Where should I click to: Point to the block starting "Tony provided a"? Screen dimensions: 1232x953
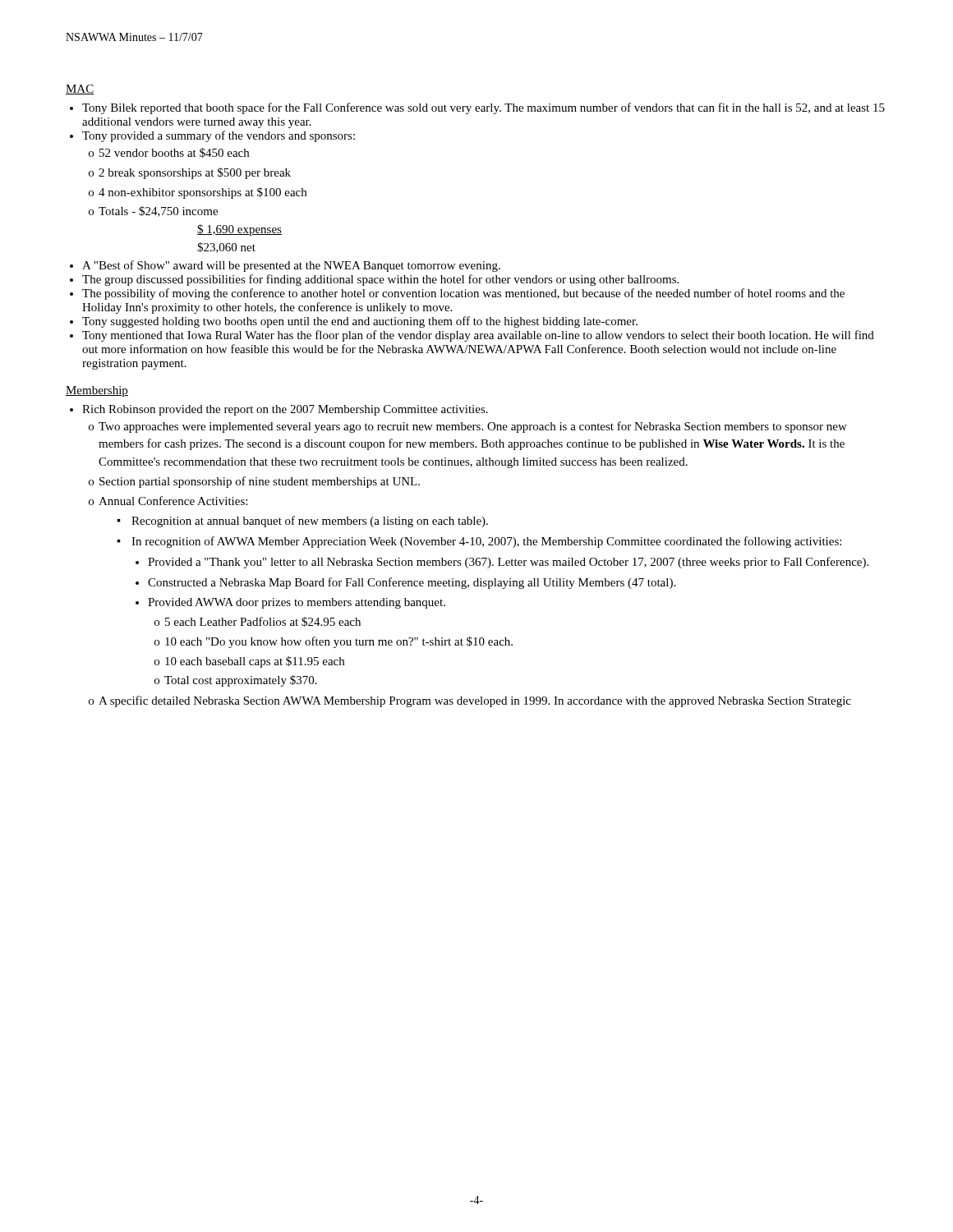pos(219,136)
